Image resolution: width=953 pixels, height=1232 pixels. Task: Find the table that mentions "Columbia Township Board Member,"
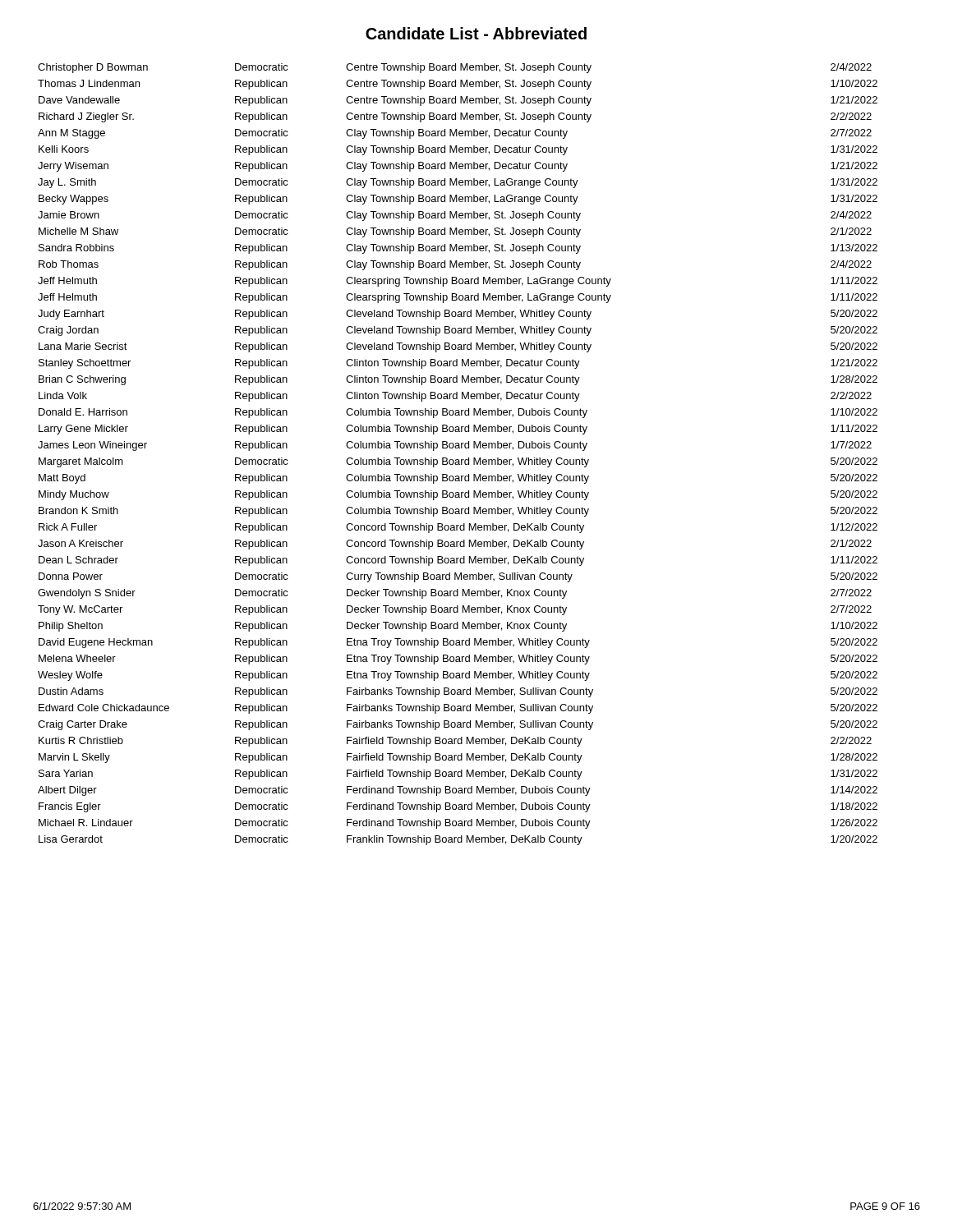pyautogui.click(x=476, y=453)
